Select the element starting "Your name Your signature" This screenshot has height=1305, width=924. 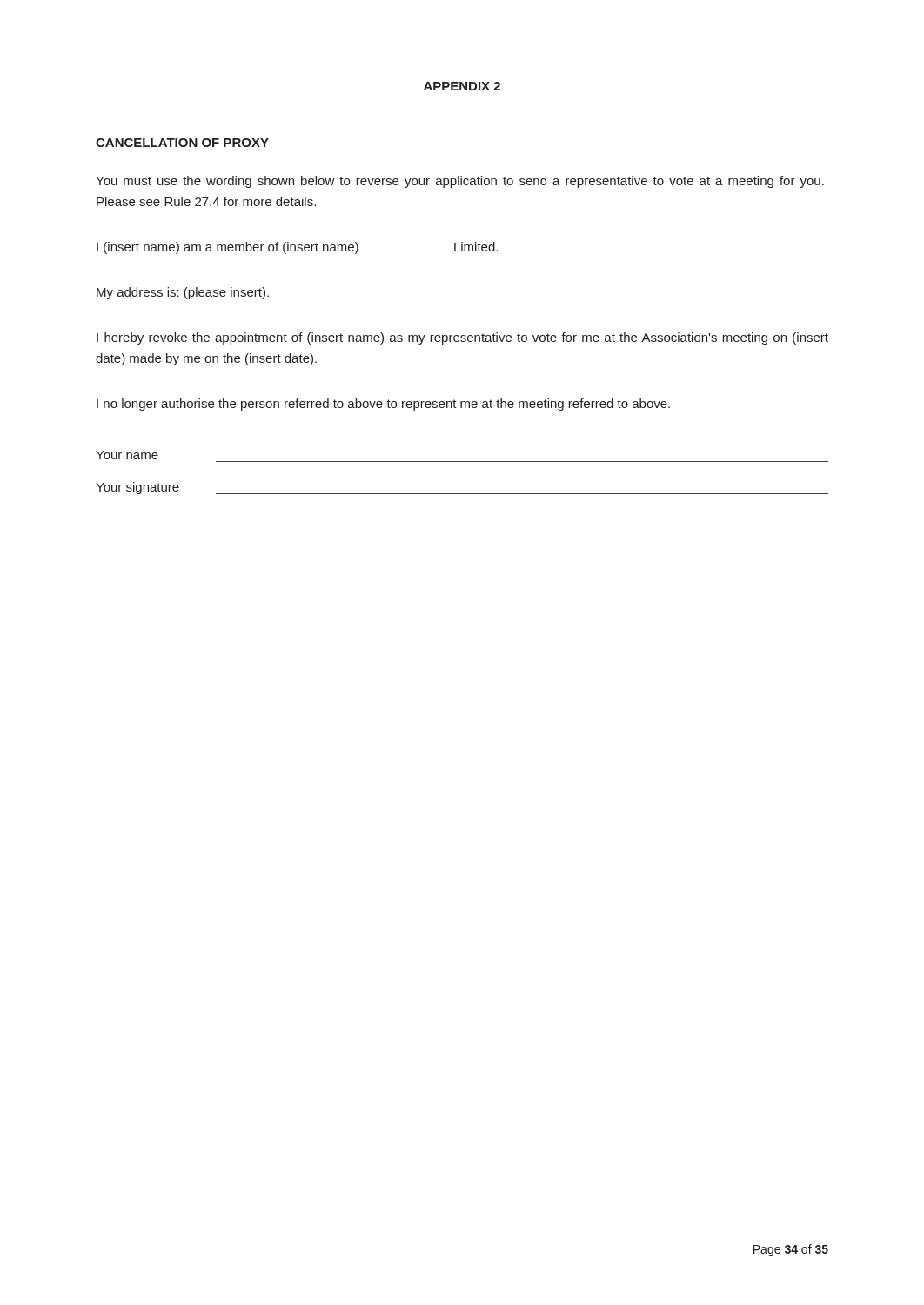coord(462,470)
